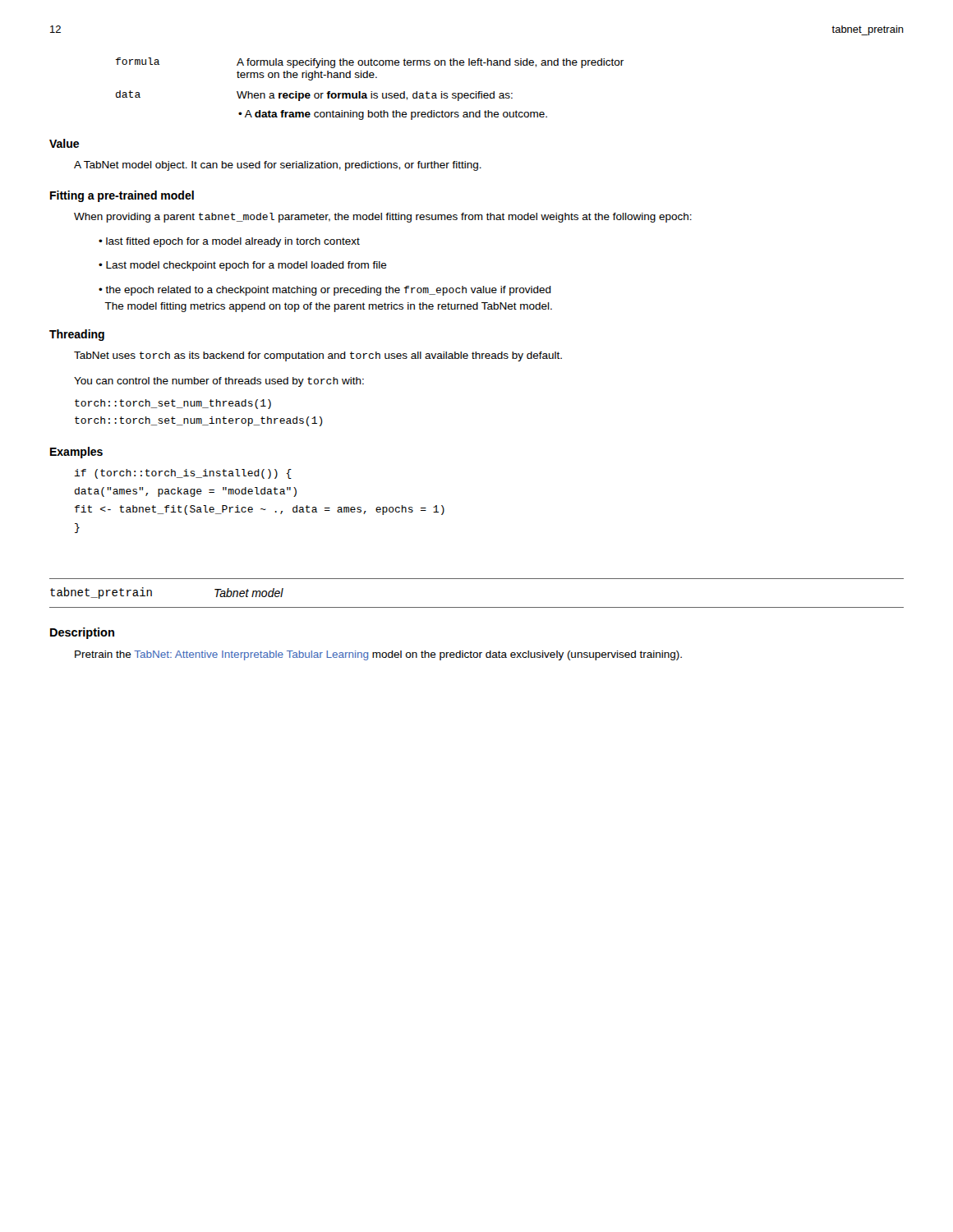Navigate to the text starting "if (torch::torch_is_installed()) { data("ames", package"
Viewport: 953px width, 1232px height.
[x=183, y=474]
